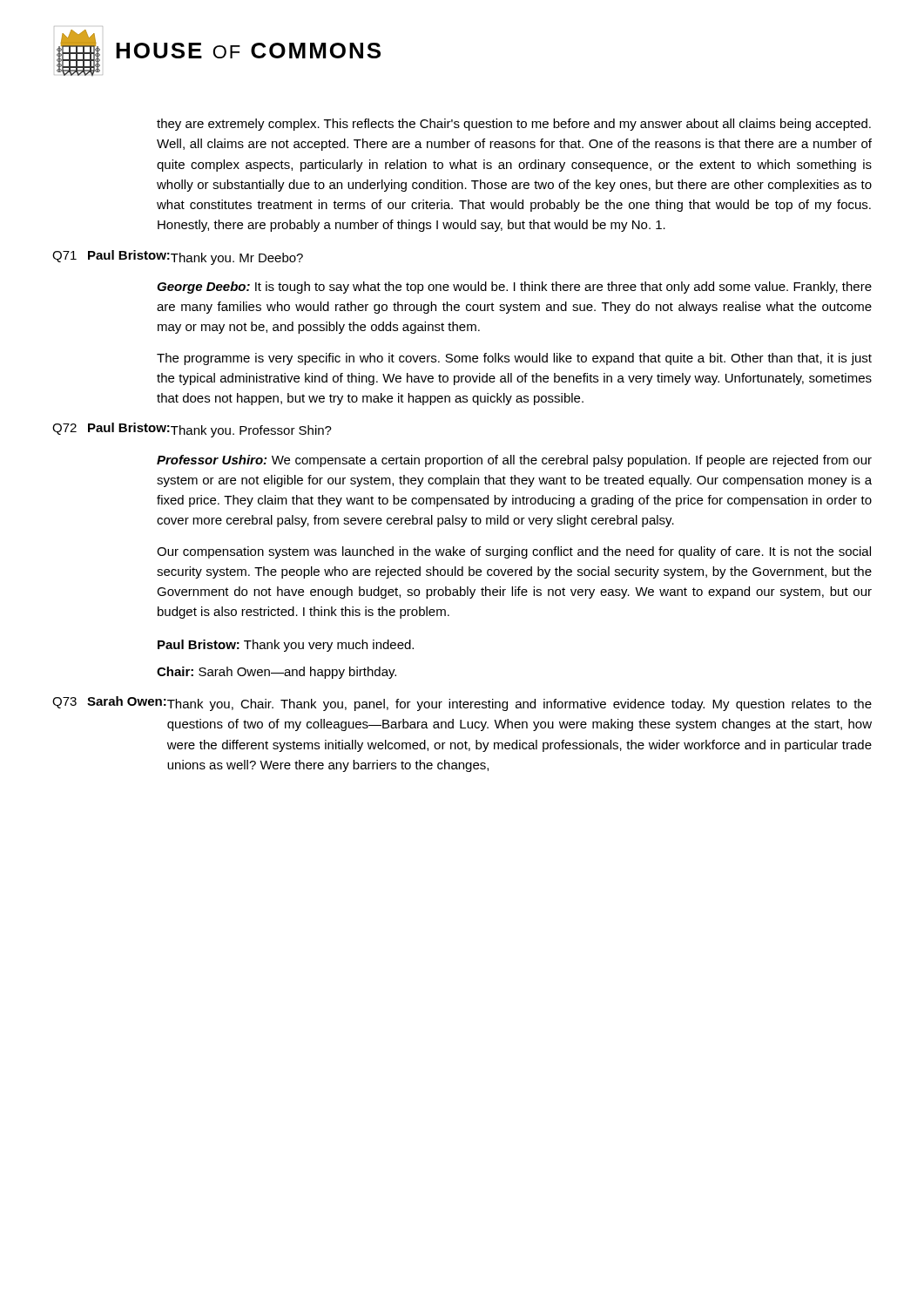The image size is (924, 1307).
Task: Click on the text block that says "Q73 Sarah Owen: Thank you, Chair."
Action: coord(462,734)
